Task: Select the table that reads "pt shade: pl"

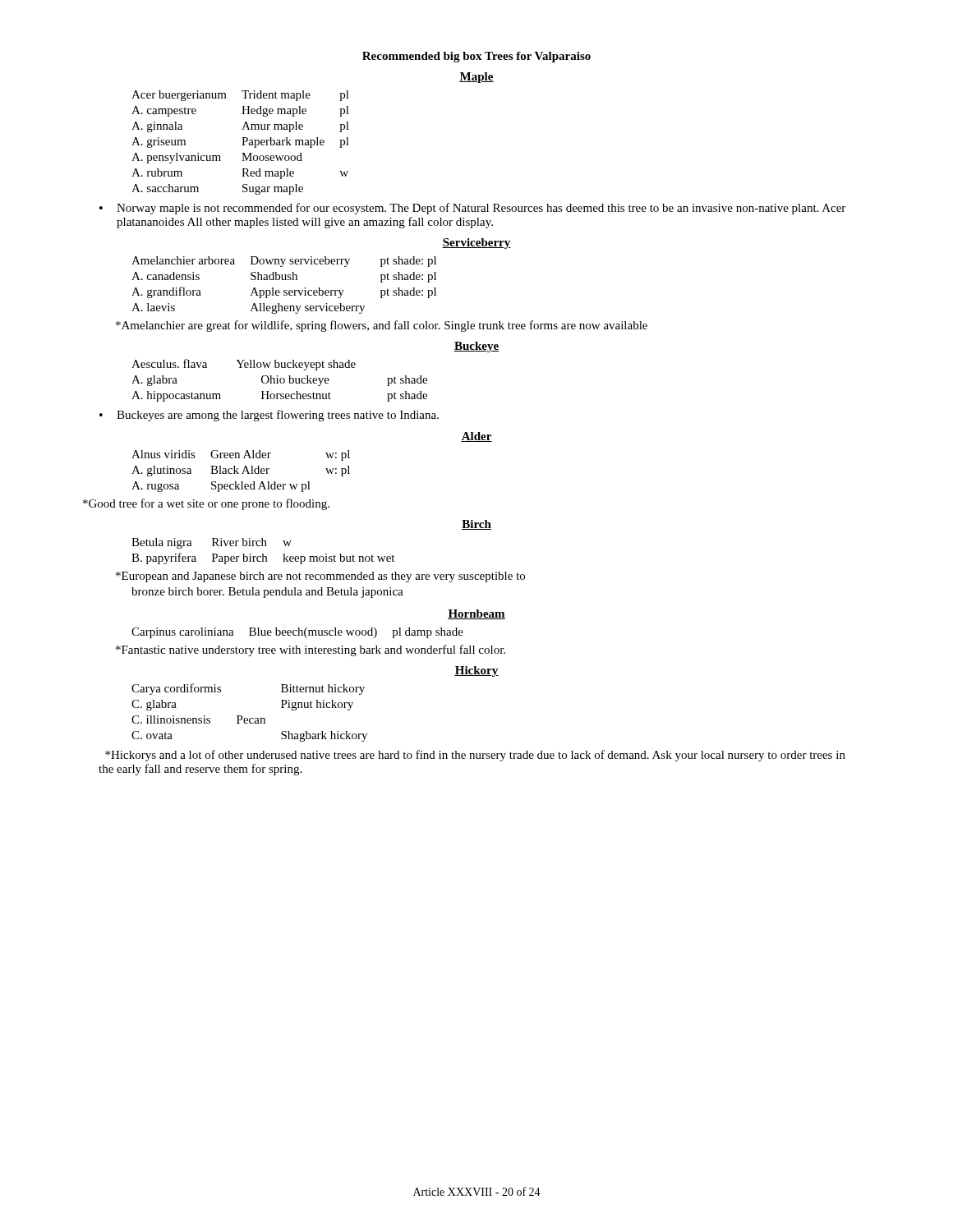Action: 501,284
